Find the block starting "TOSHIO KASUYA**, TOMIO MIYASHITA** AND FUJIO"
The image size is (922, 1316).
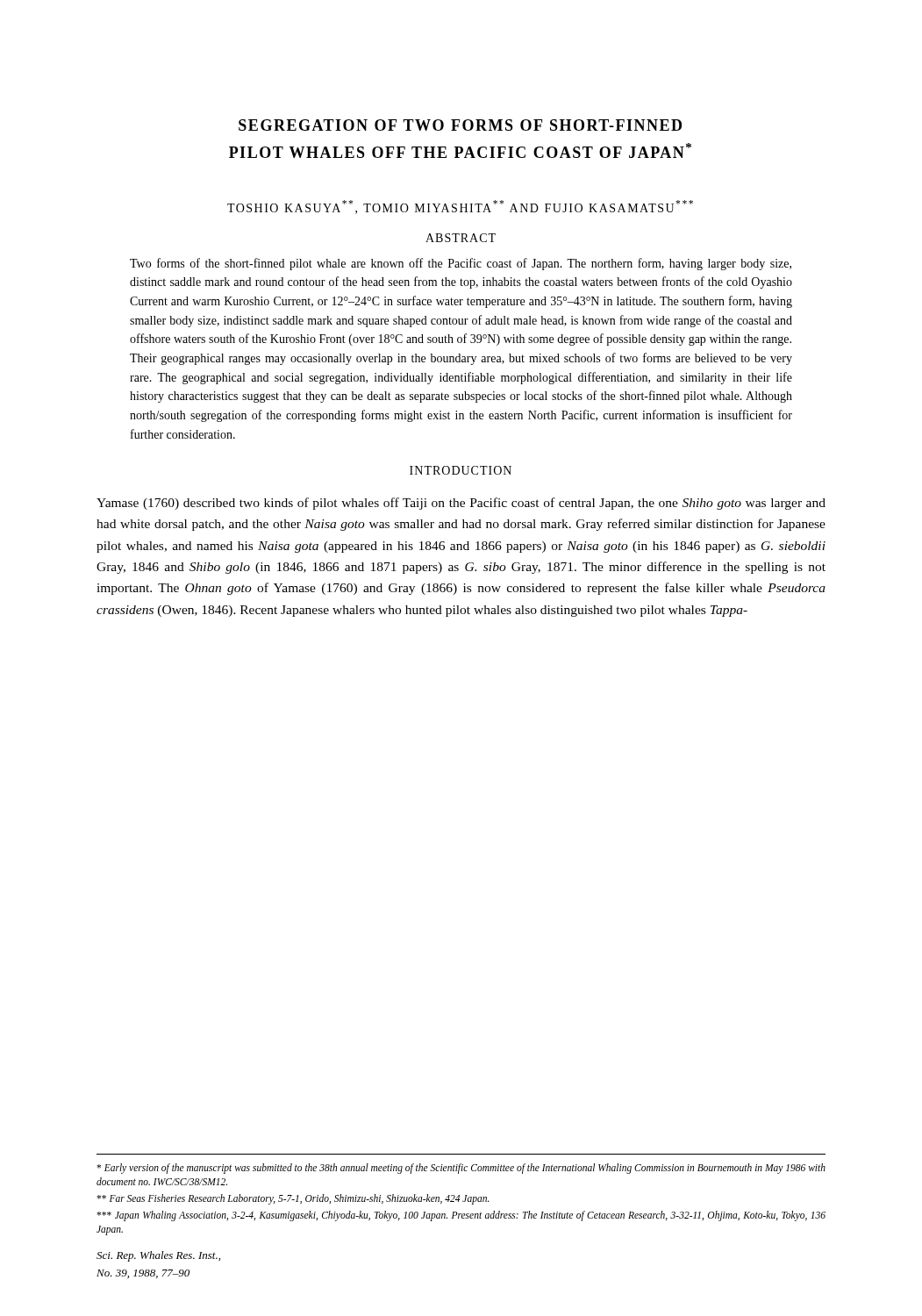[x=461, y=206]
